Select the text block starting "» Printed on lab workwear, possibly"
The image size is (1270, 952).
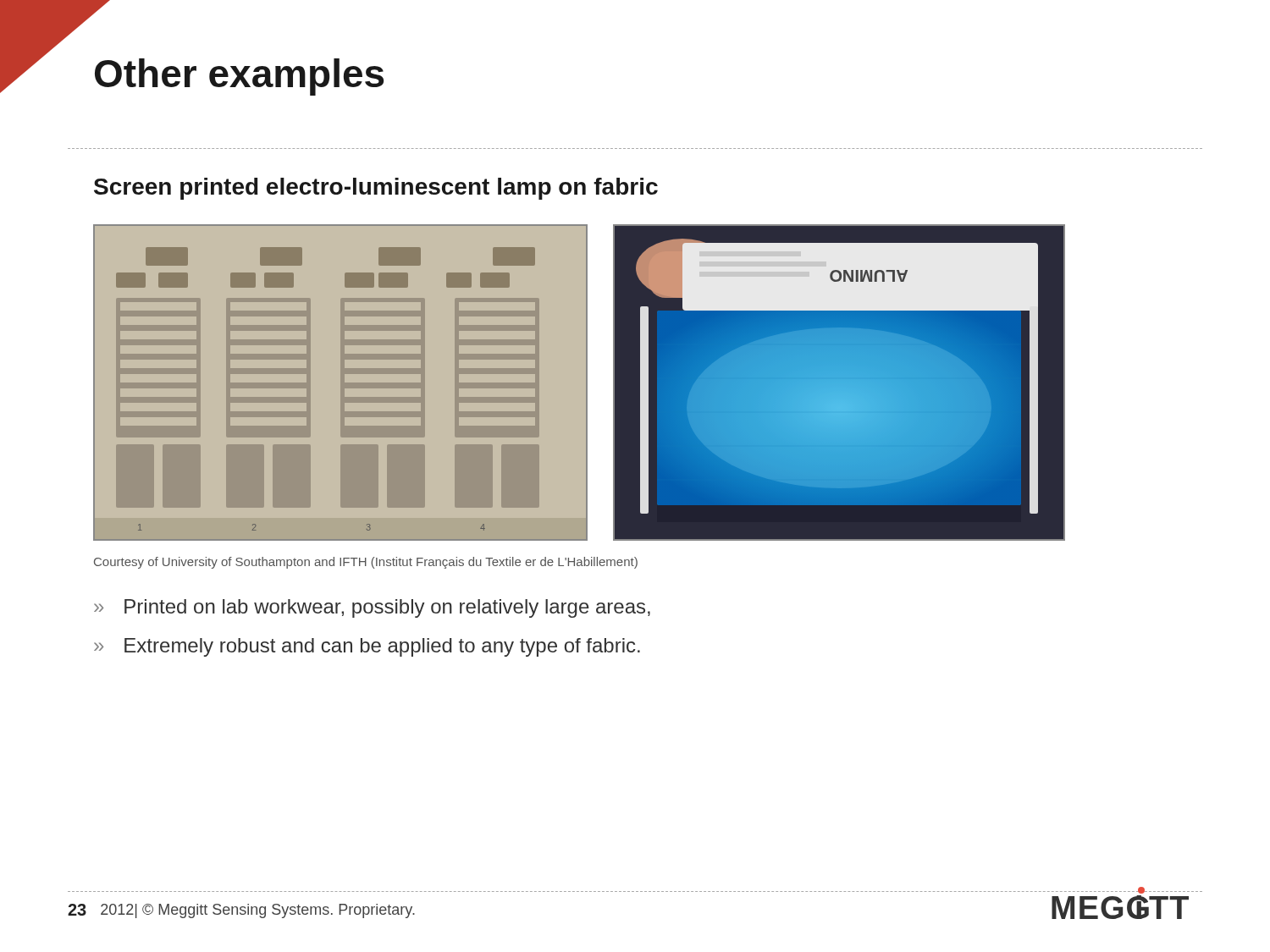tap(372, 607)
